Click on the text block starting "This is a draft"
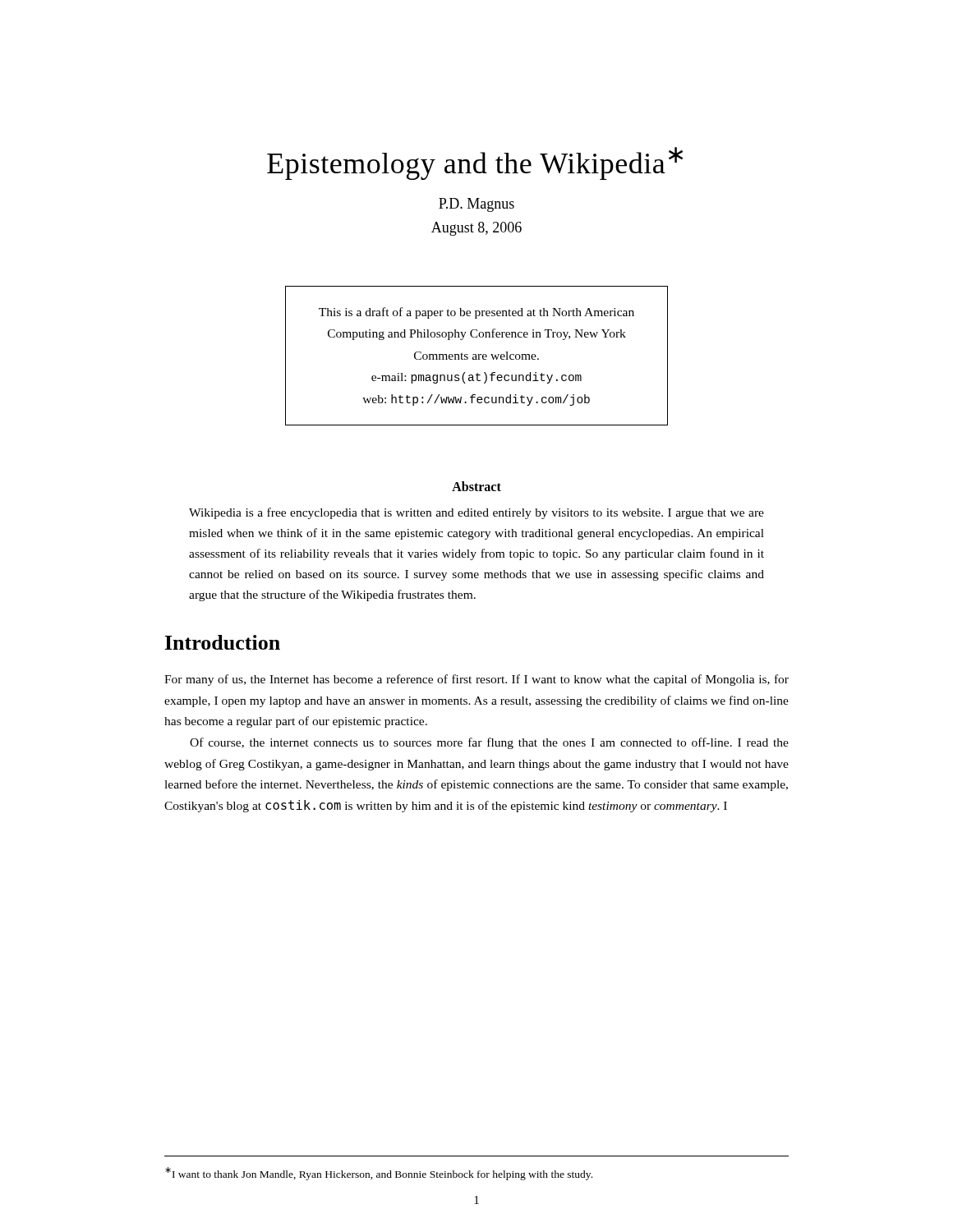Viewport: 953px width, 1232px height. (x=476, y=356)
